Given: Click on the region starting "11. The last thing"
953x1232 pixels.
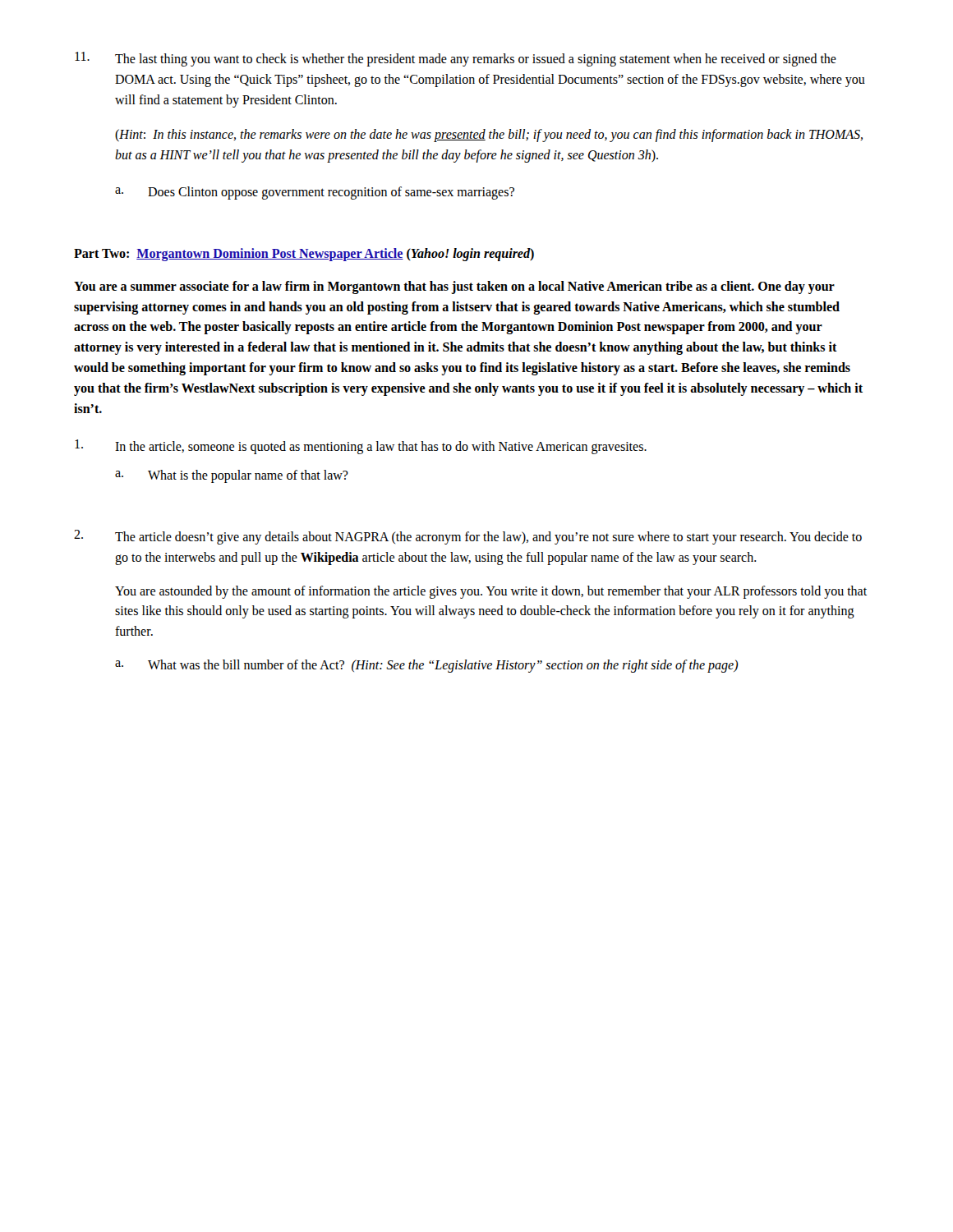Looking at the screenshot, I should click(x=472, y=80).
